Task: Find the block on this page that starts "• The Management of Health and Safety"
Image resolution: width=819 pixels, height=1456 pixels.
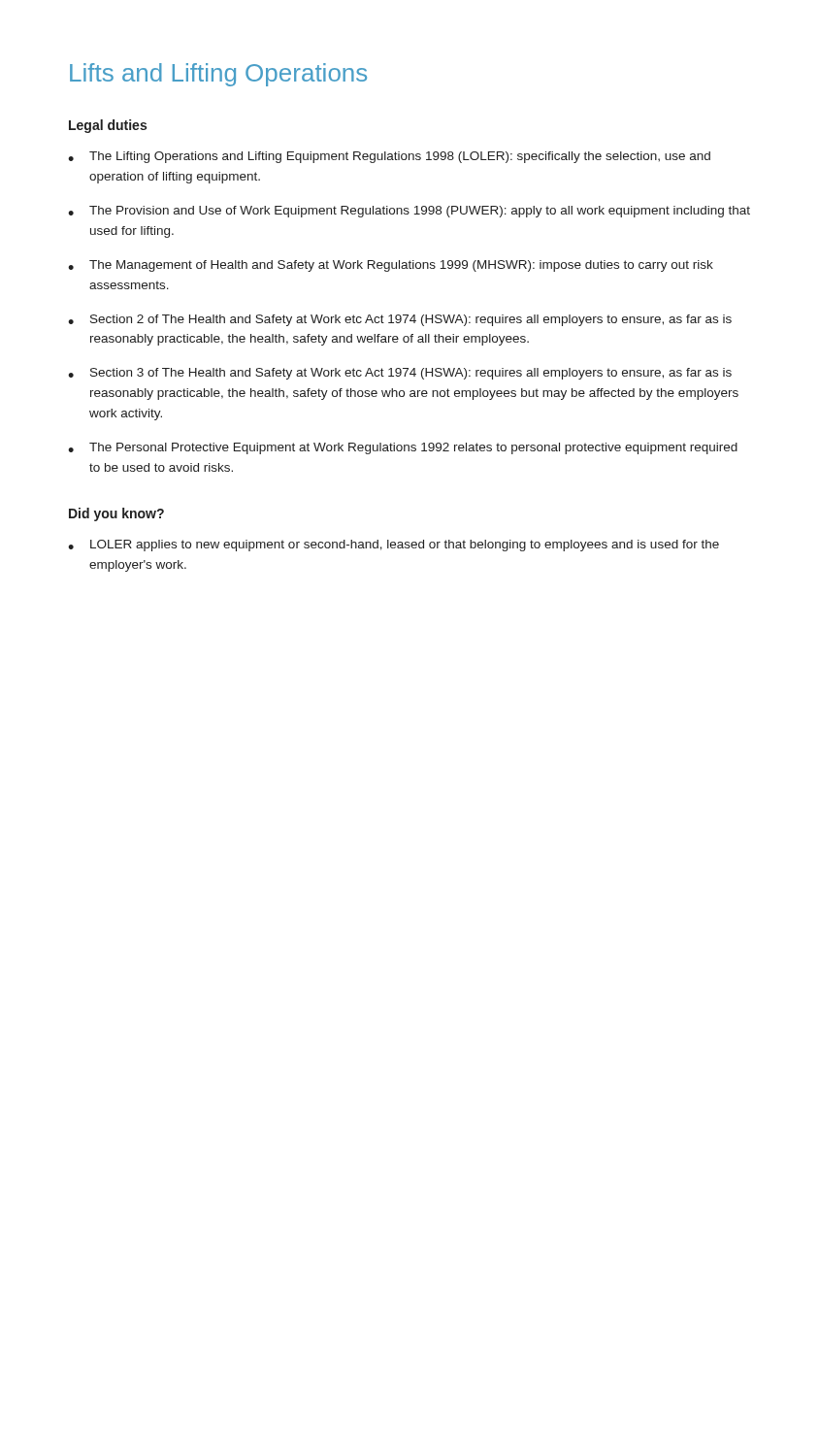Action: pyautogui.click(x=410, y=275)
